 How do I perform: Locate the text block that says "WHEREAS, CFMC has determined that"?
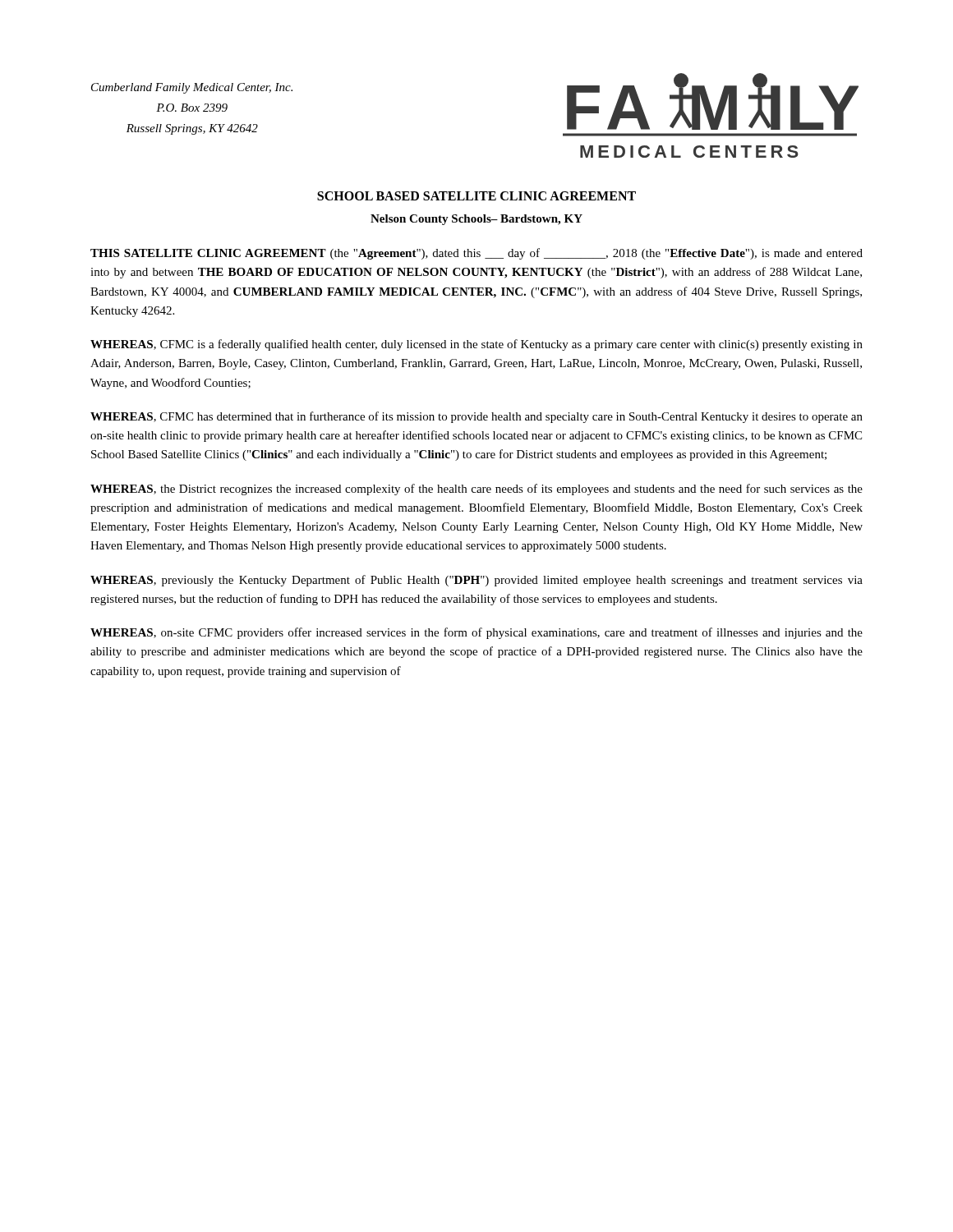pos(476,435)
